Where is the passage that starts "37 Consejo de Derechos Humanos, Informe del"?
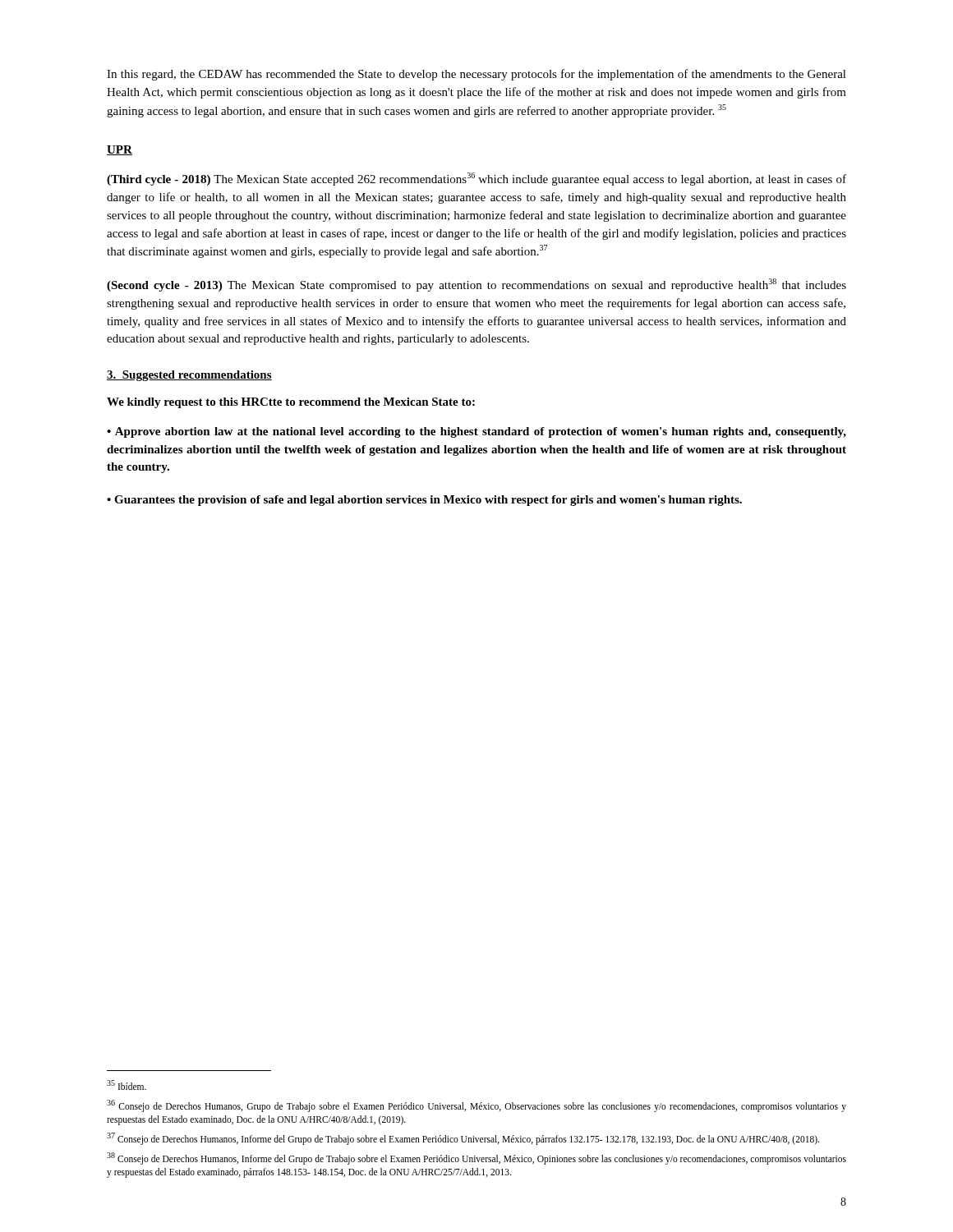Screen dimensions: 1232x953 click(463, 1138)
